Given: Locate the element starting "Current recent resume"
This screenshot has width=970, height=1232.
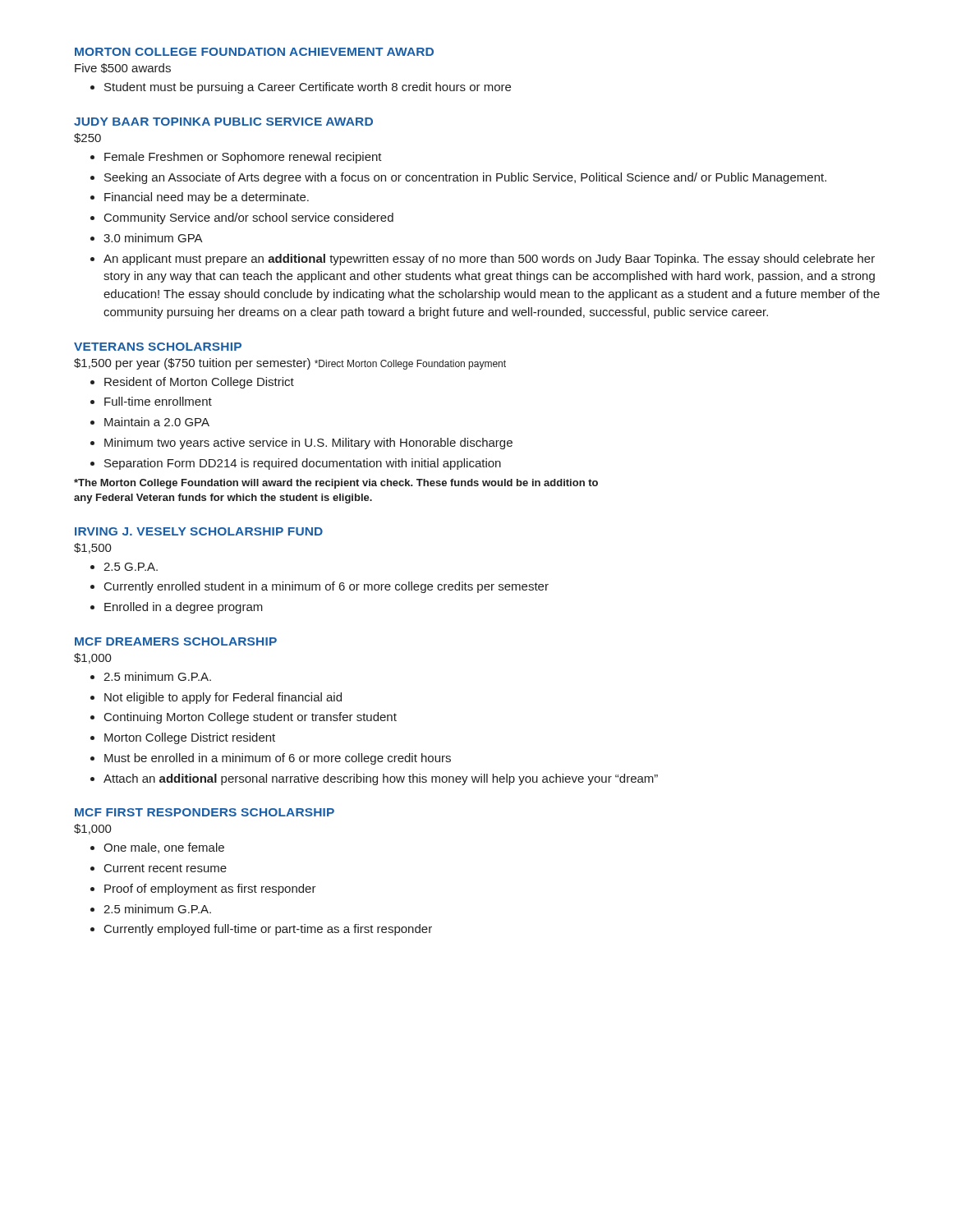Looking at the screenshot, I should [x=165, y=868].
